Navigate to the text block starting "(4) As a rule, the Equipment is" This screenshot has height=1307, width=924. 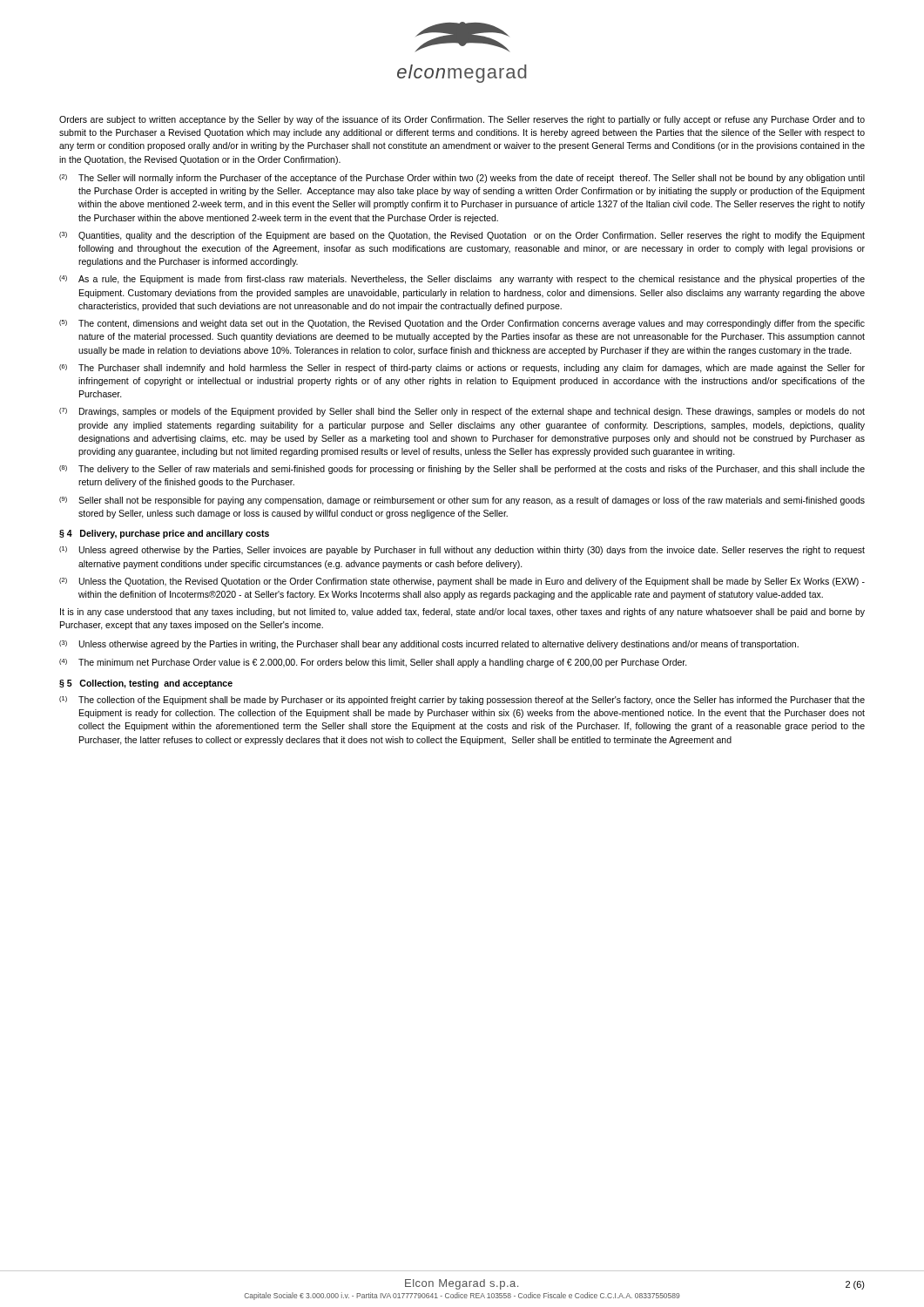coord(462,293)
